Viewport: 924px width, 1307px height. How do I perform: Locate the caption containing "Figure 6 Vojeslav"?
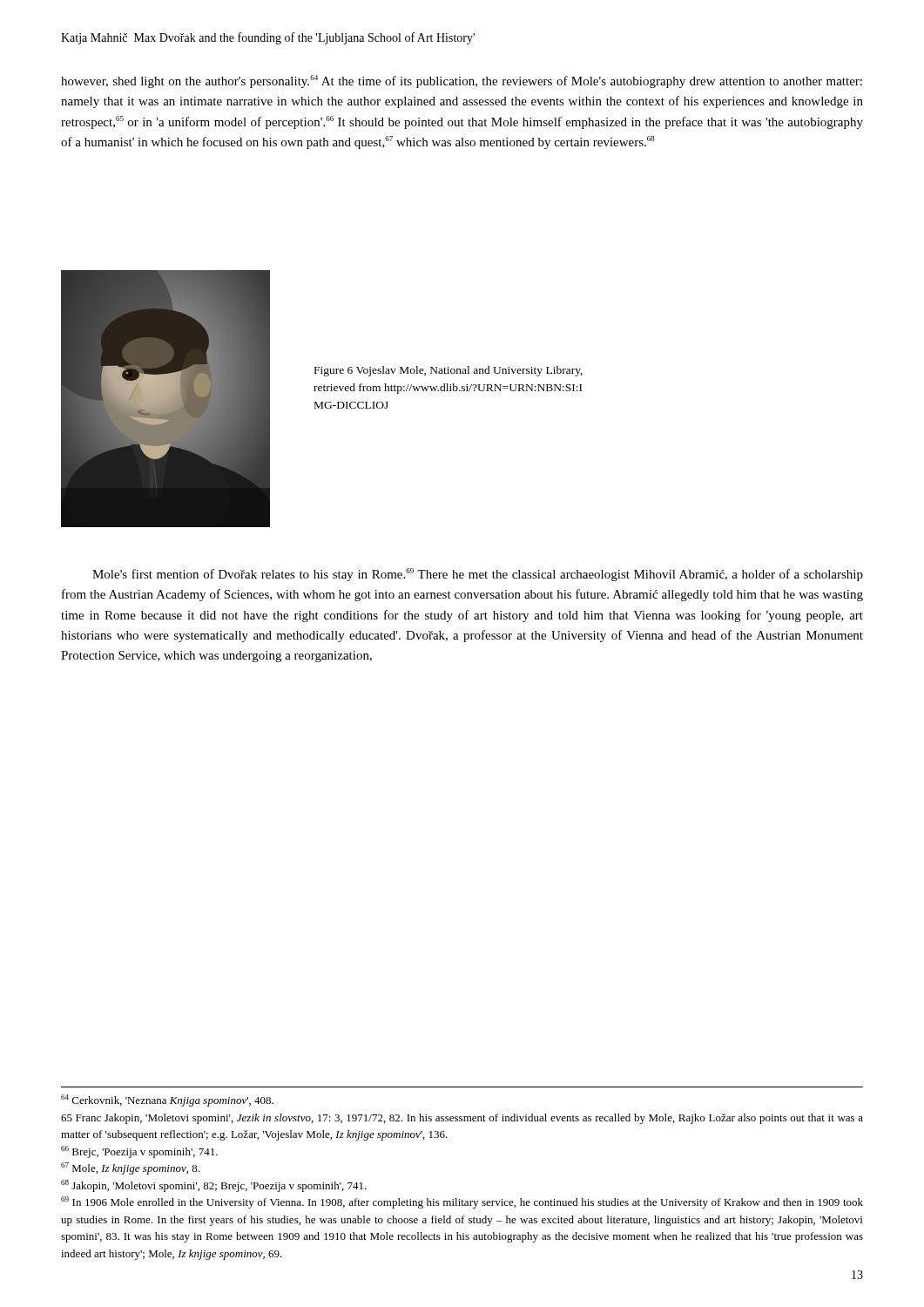click(x=448, y=387)
